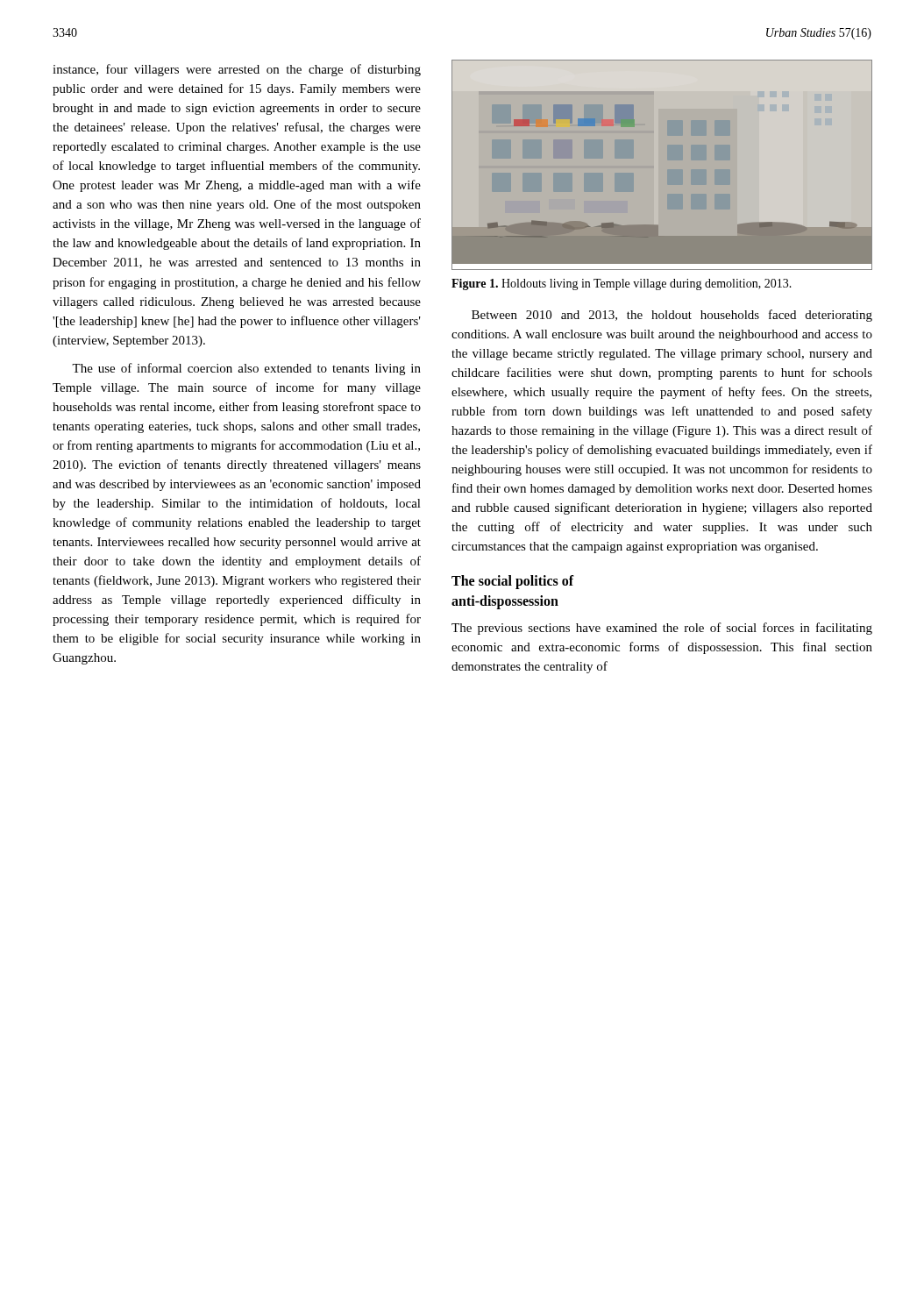The height and width of the screenshot is (1315, 924).
Task: Find the text block containing "instance, four villagers were"
Action: [237, 205]
